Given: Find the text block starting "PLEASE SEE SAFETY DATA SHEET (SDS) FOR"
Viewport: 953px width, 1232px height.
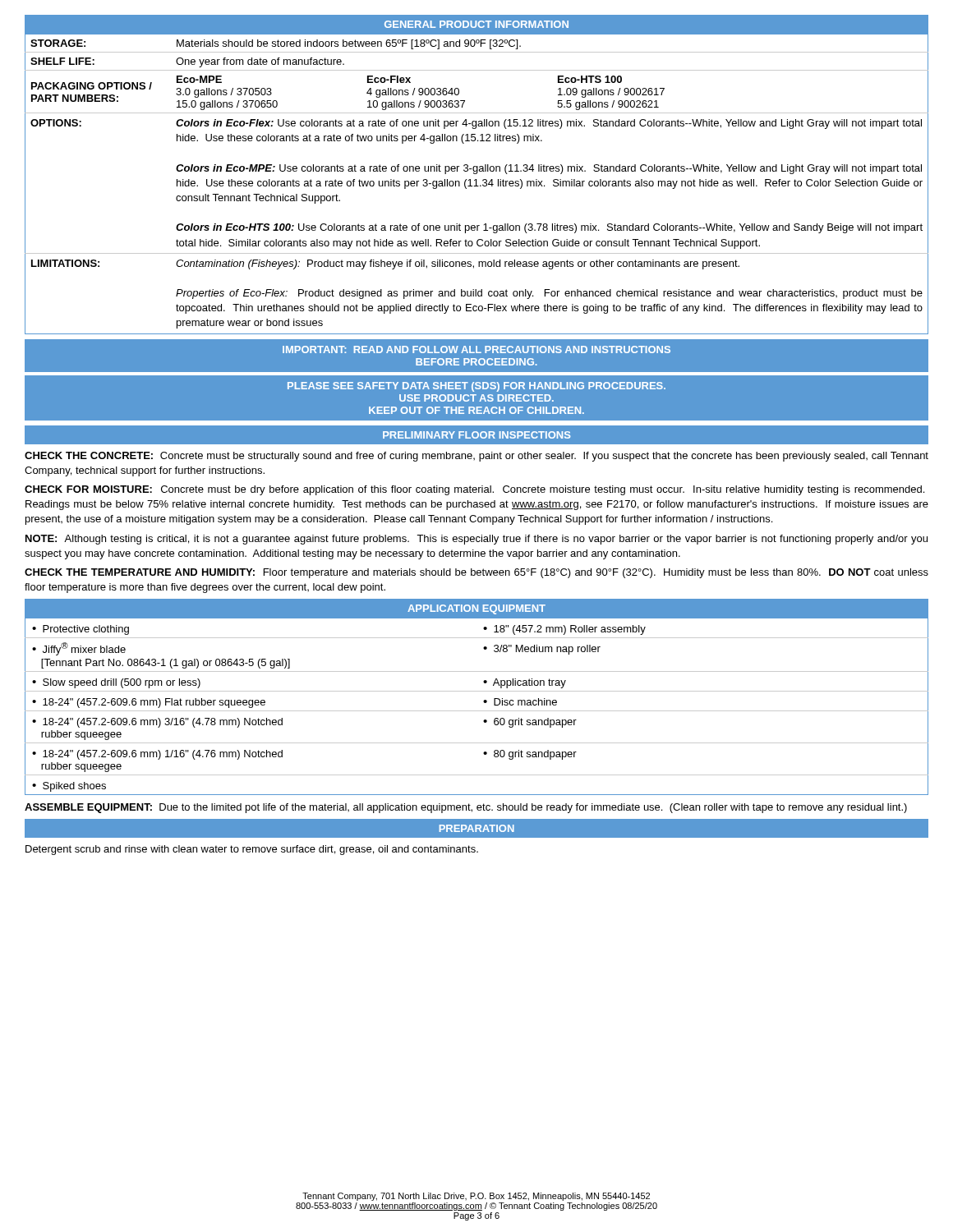Looking at the screenshot, I should (x=476, y=398).
